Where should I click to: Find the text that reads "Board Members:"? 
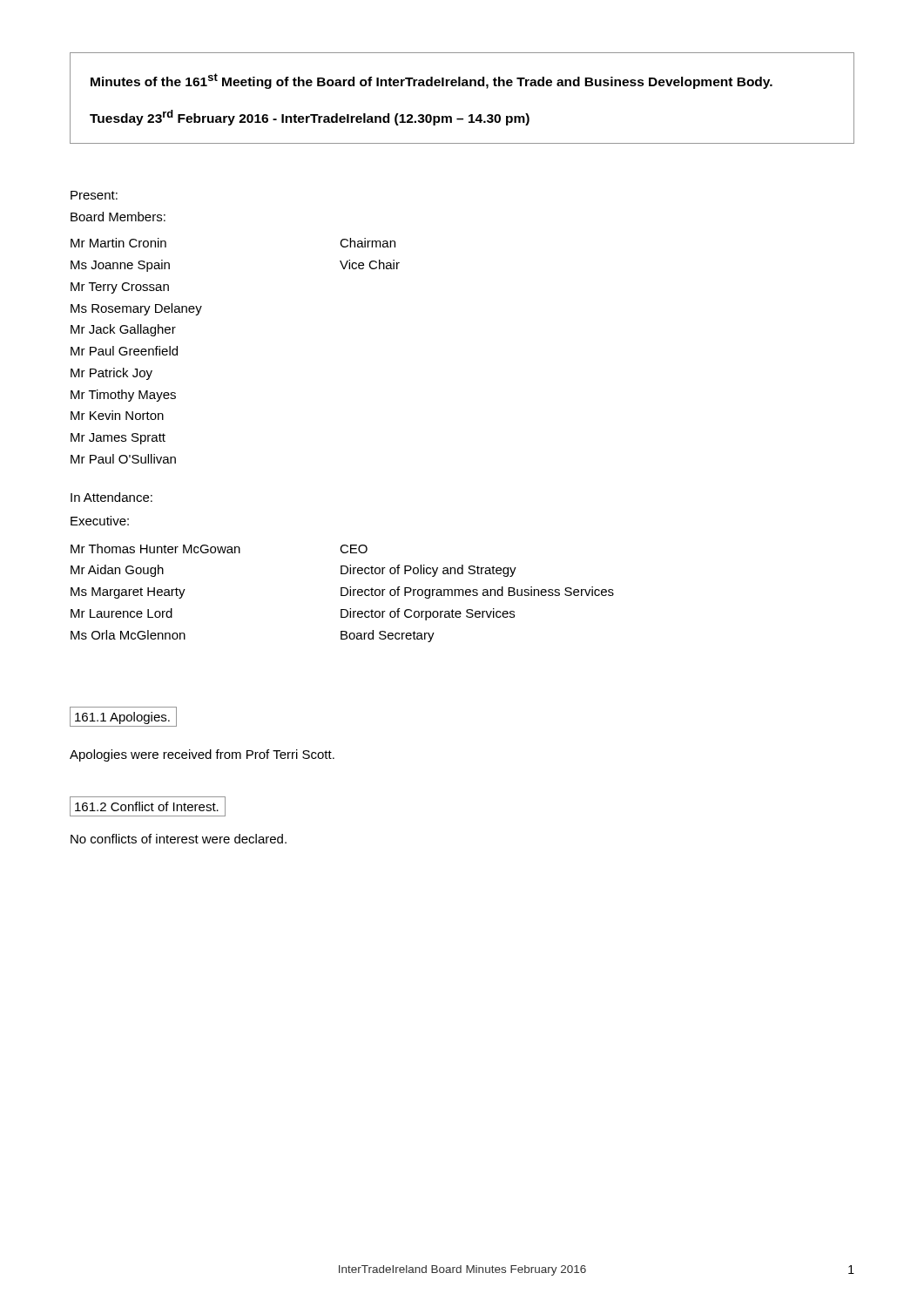click(118, 217)
